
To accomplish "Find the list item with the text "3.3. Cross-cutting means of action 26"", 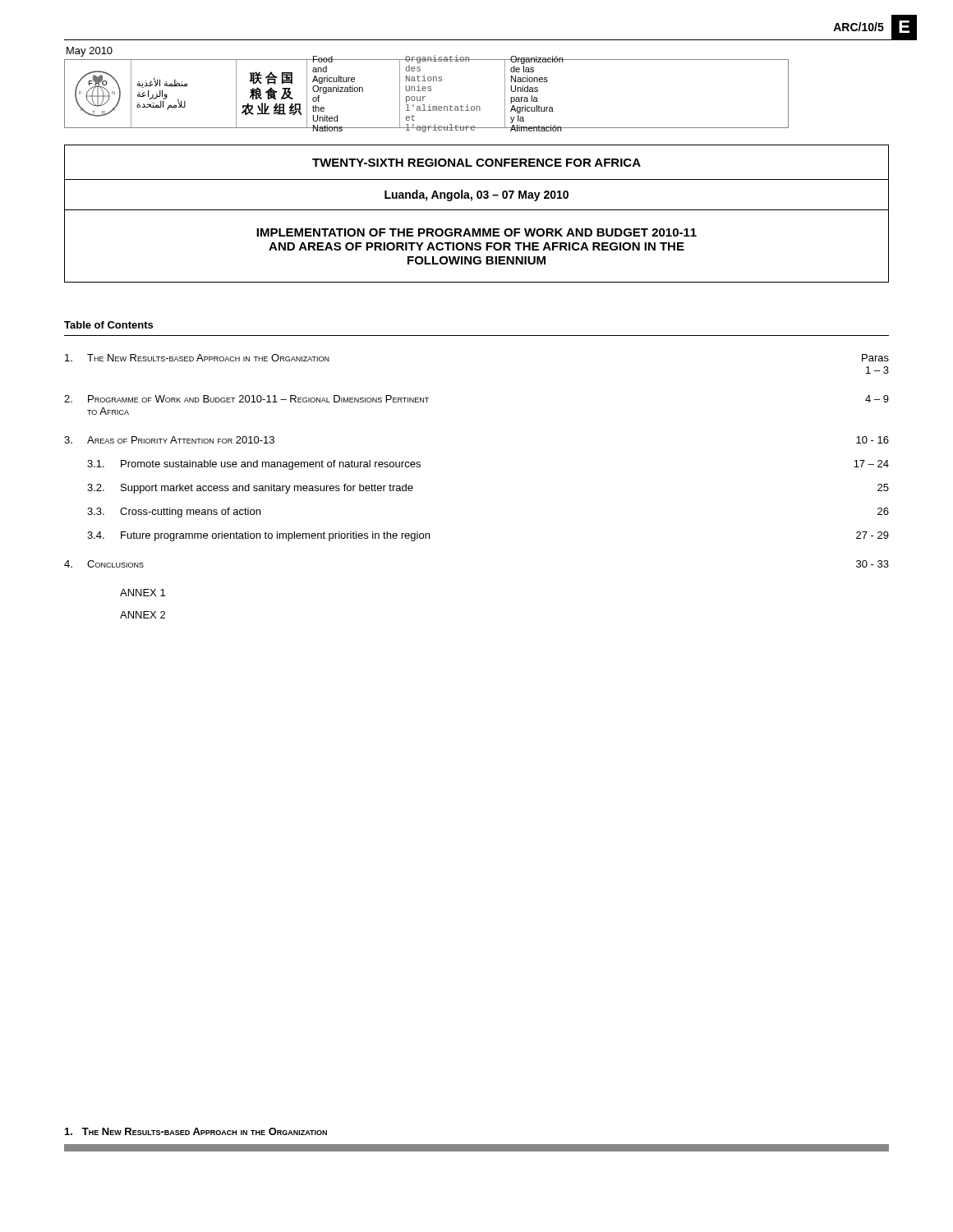I will tap(193, 512).
